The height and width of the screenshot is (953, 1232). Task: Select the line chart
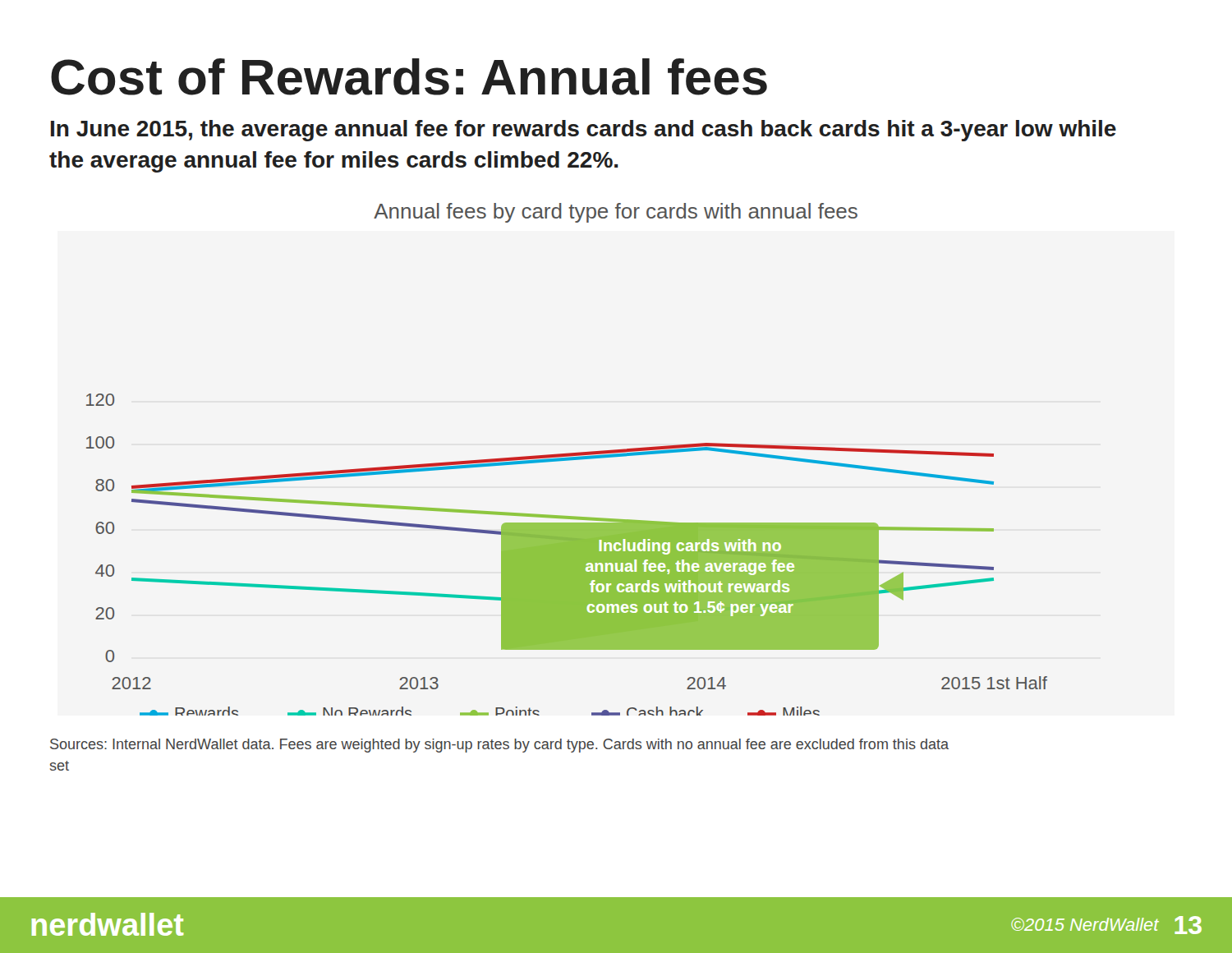[x=616, y=475]
